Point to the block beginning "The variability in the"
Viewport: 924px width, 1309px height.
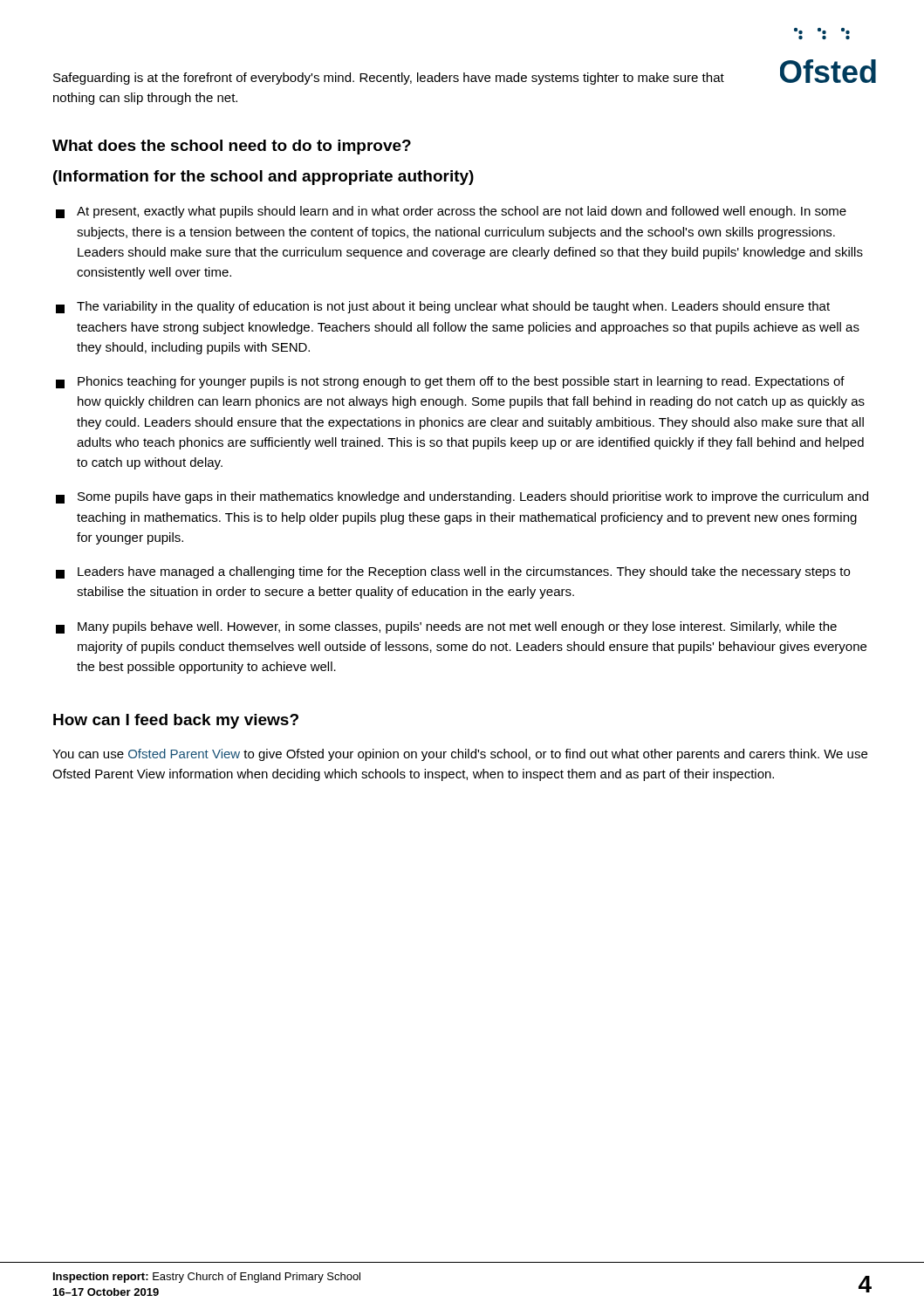462,327
